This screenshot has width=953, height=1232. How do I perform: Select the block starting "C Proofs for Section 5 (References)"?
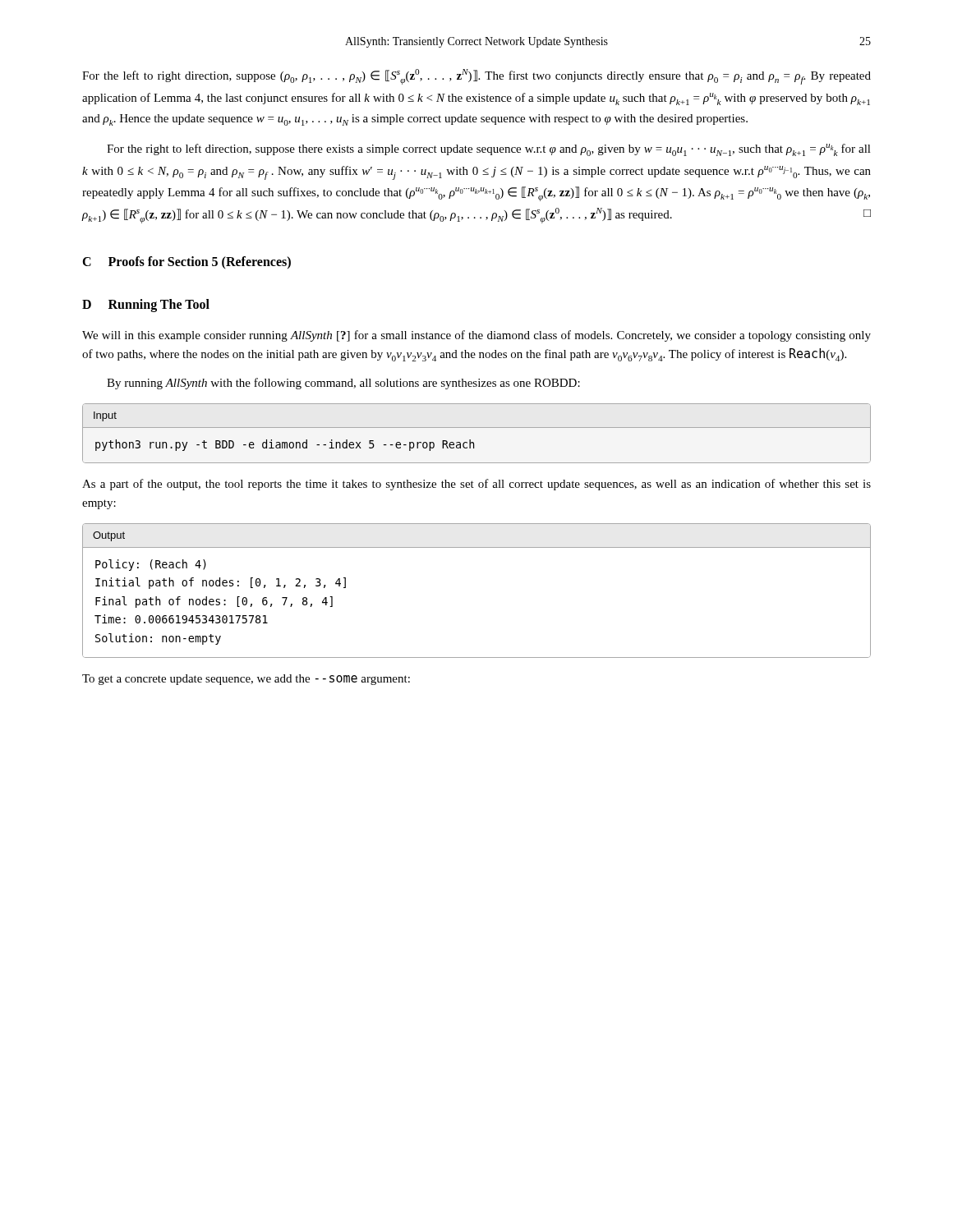187,262
